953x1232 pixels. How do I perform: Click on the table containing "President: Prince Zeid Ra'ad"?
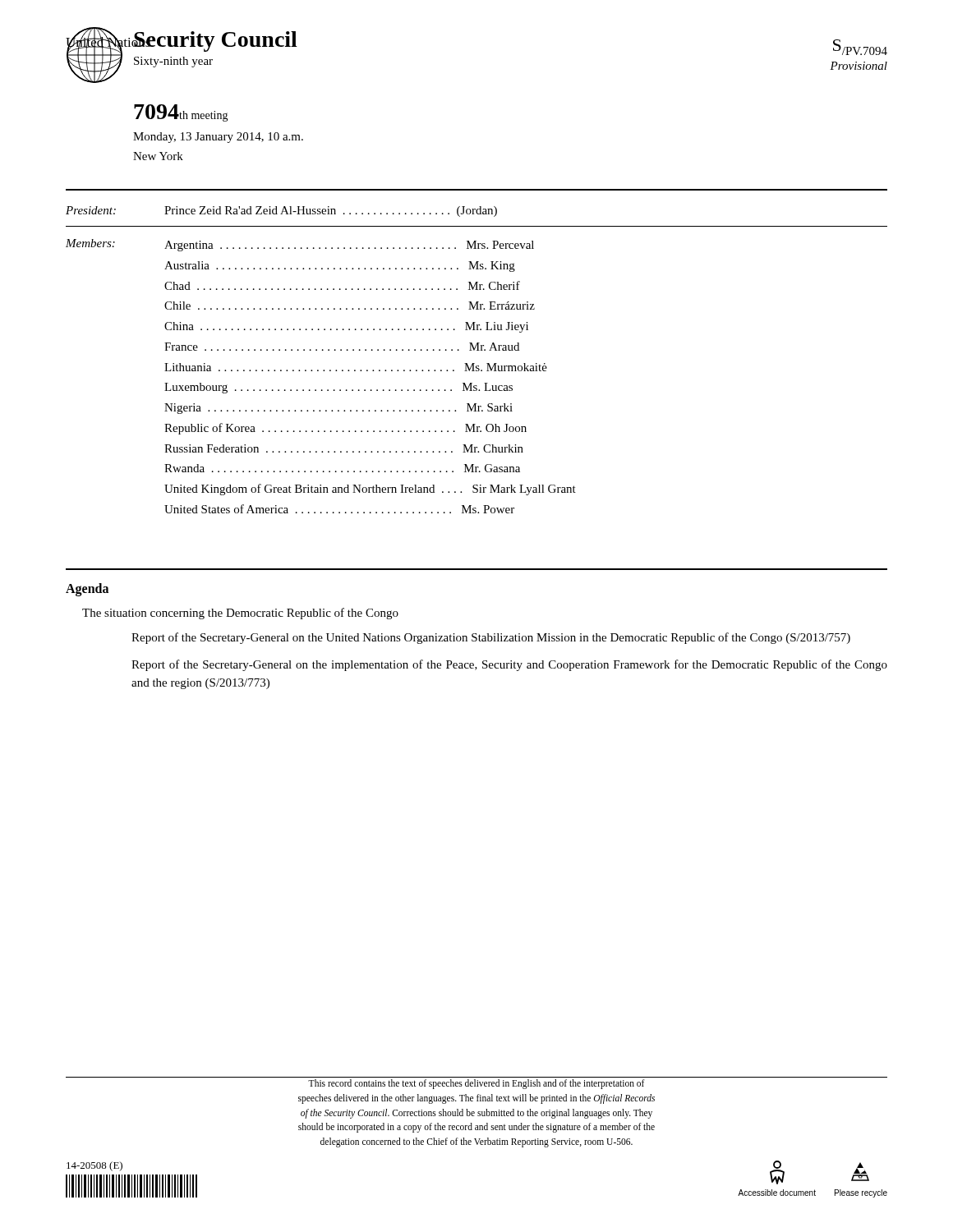tap(476, 358)
